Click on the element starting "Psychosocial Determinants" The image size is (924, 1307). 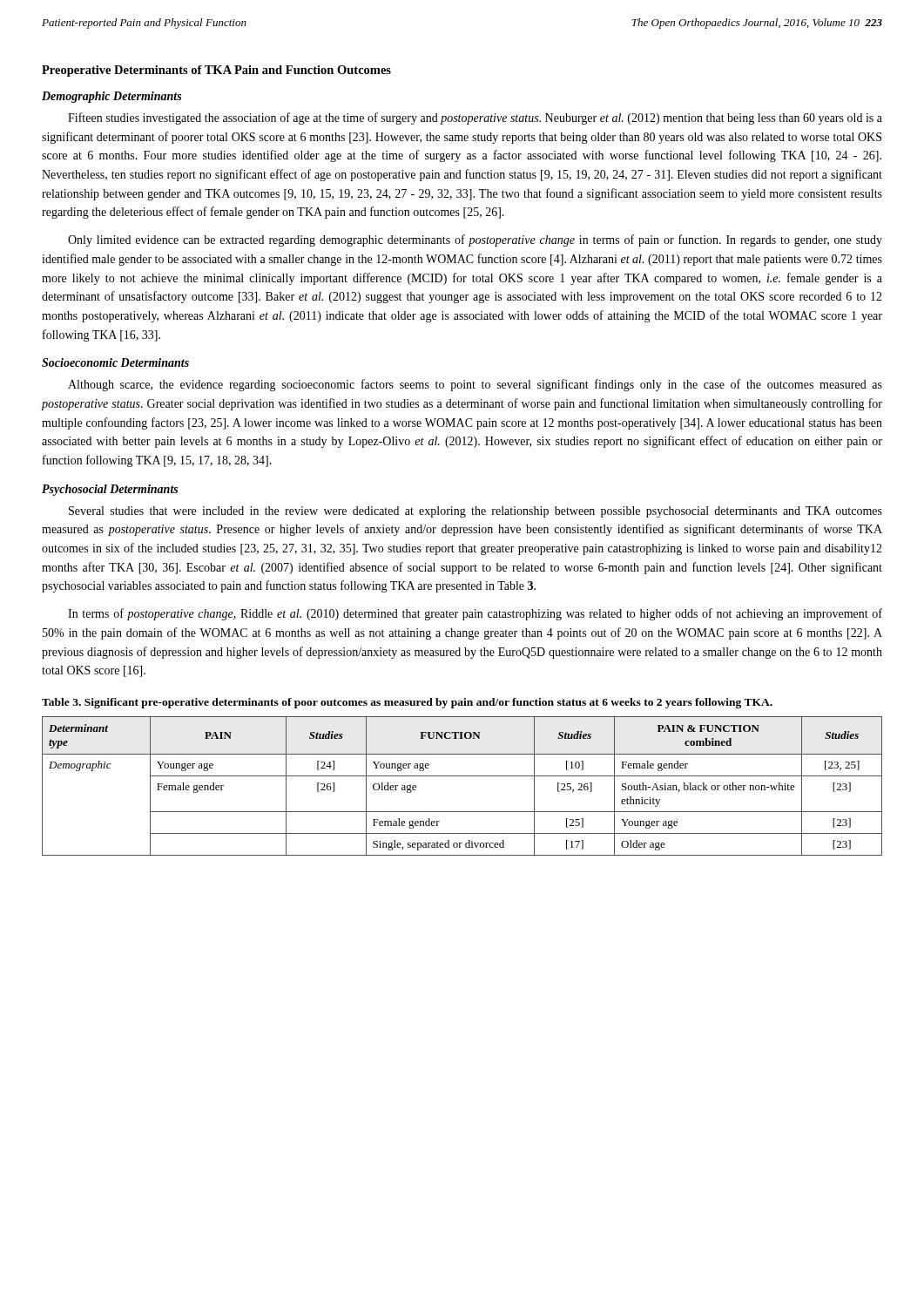pyautogui.click(x=110, y=489)
